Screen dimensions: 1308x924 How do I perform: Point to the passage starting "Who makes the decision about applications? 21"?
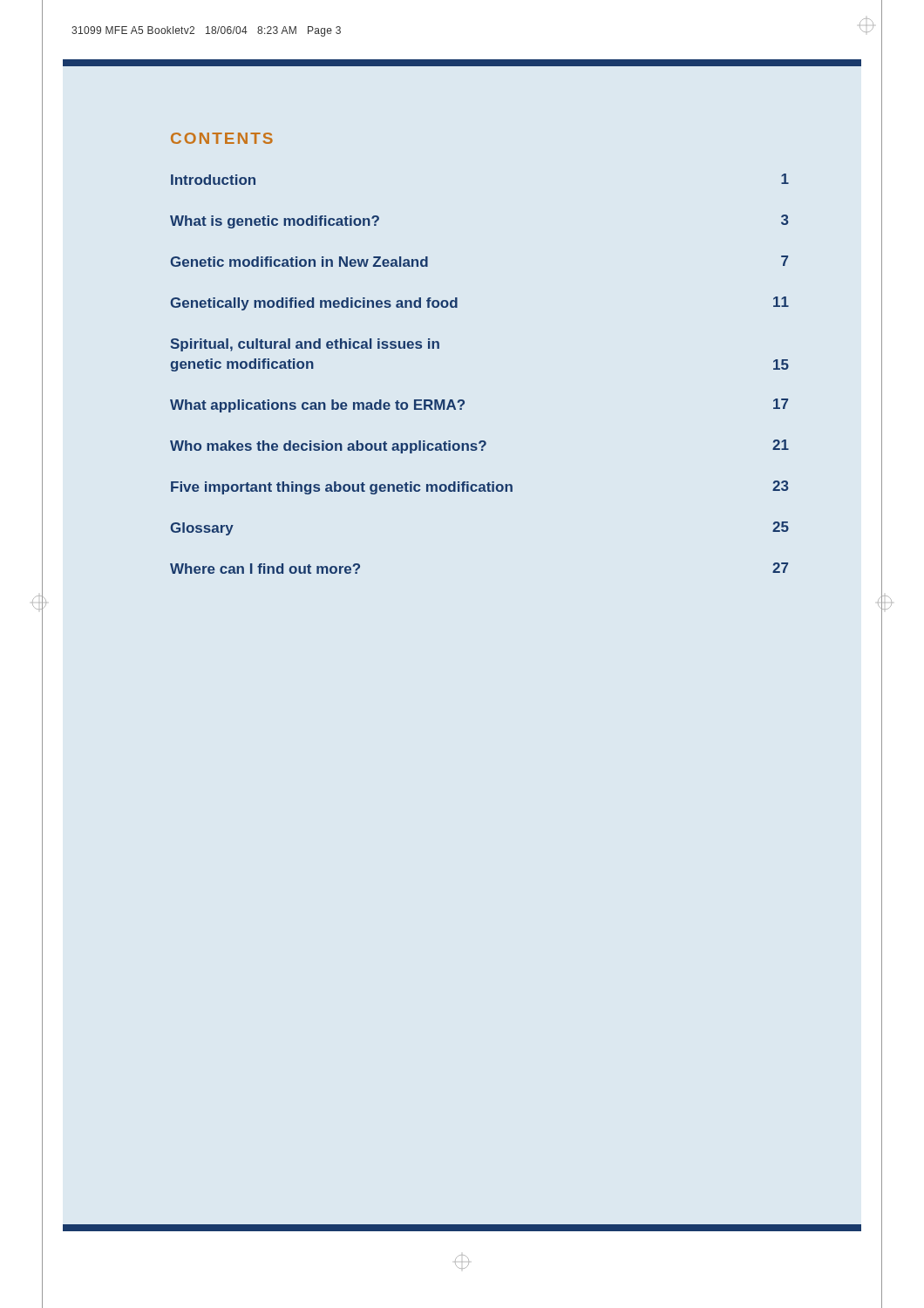point(479,446)
